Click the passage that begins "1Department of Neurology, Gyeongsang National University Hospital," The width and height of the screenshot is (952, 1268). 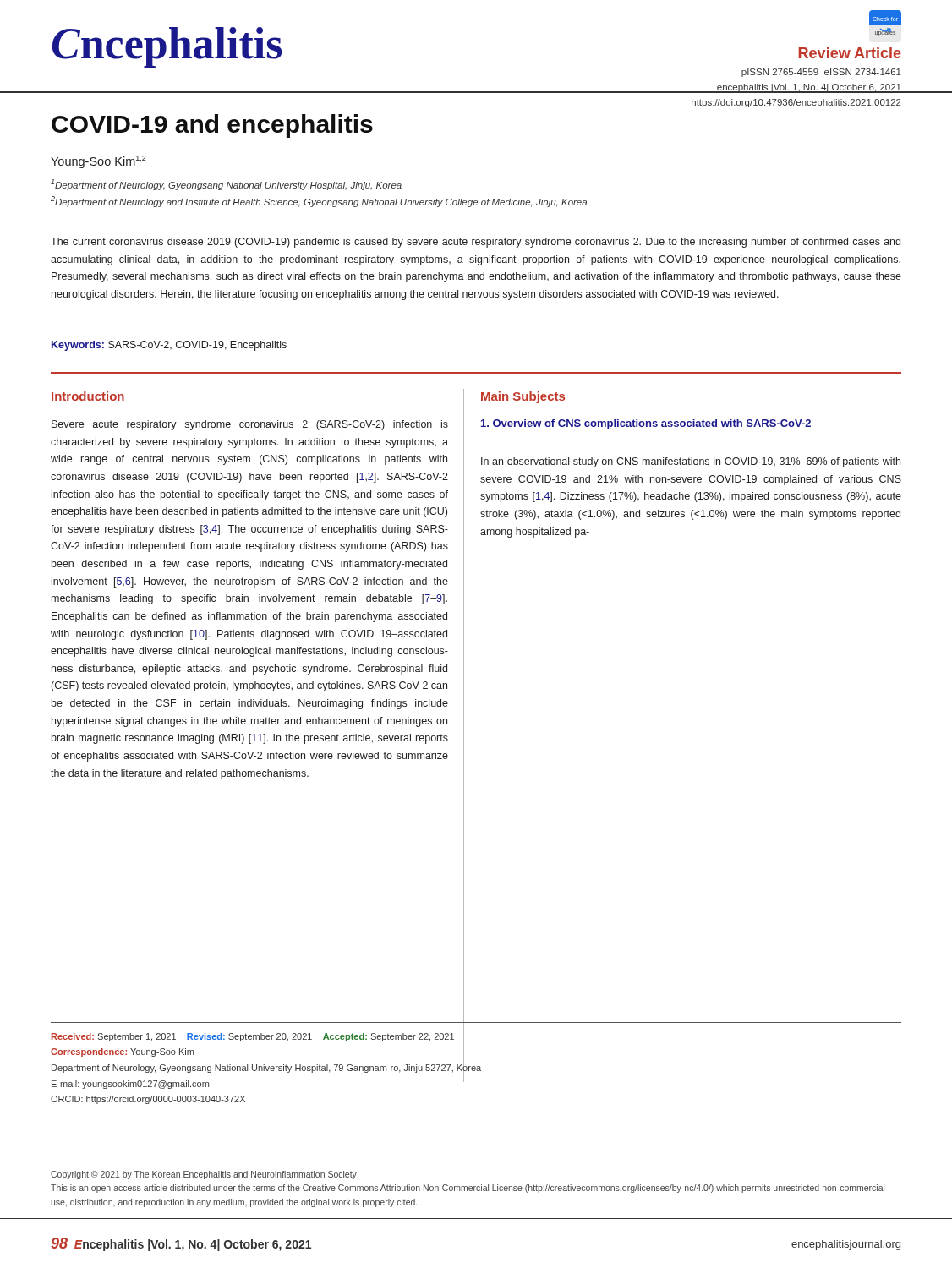pyautogui.click(x=319, y=192)
